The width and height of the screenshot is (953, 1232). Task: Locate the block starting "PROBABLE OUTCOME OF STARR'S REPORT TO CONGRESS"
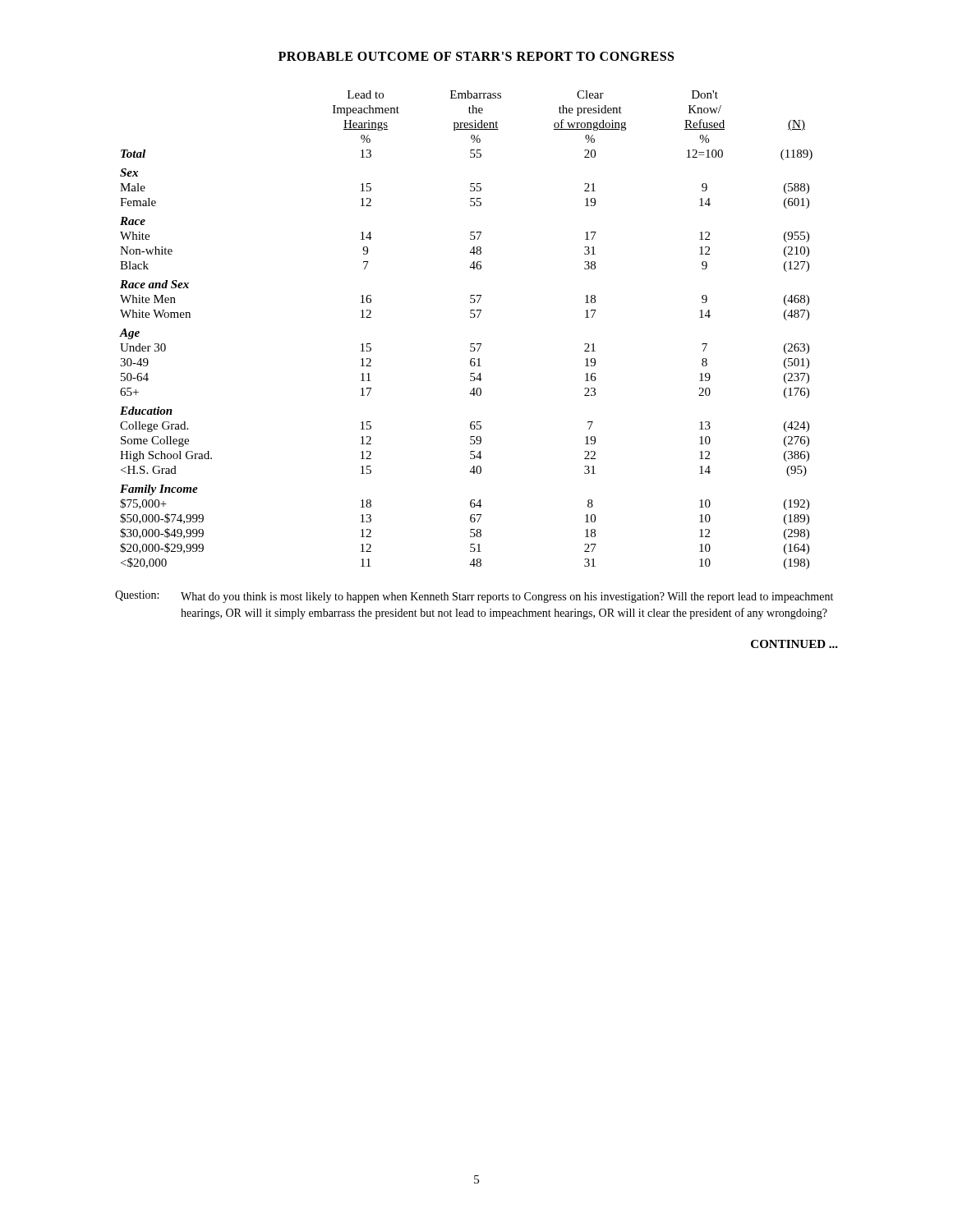click(476, 57)
